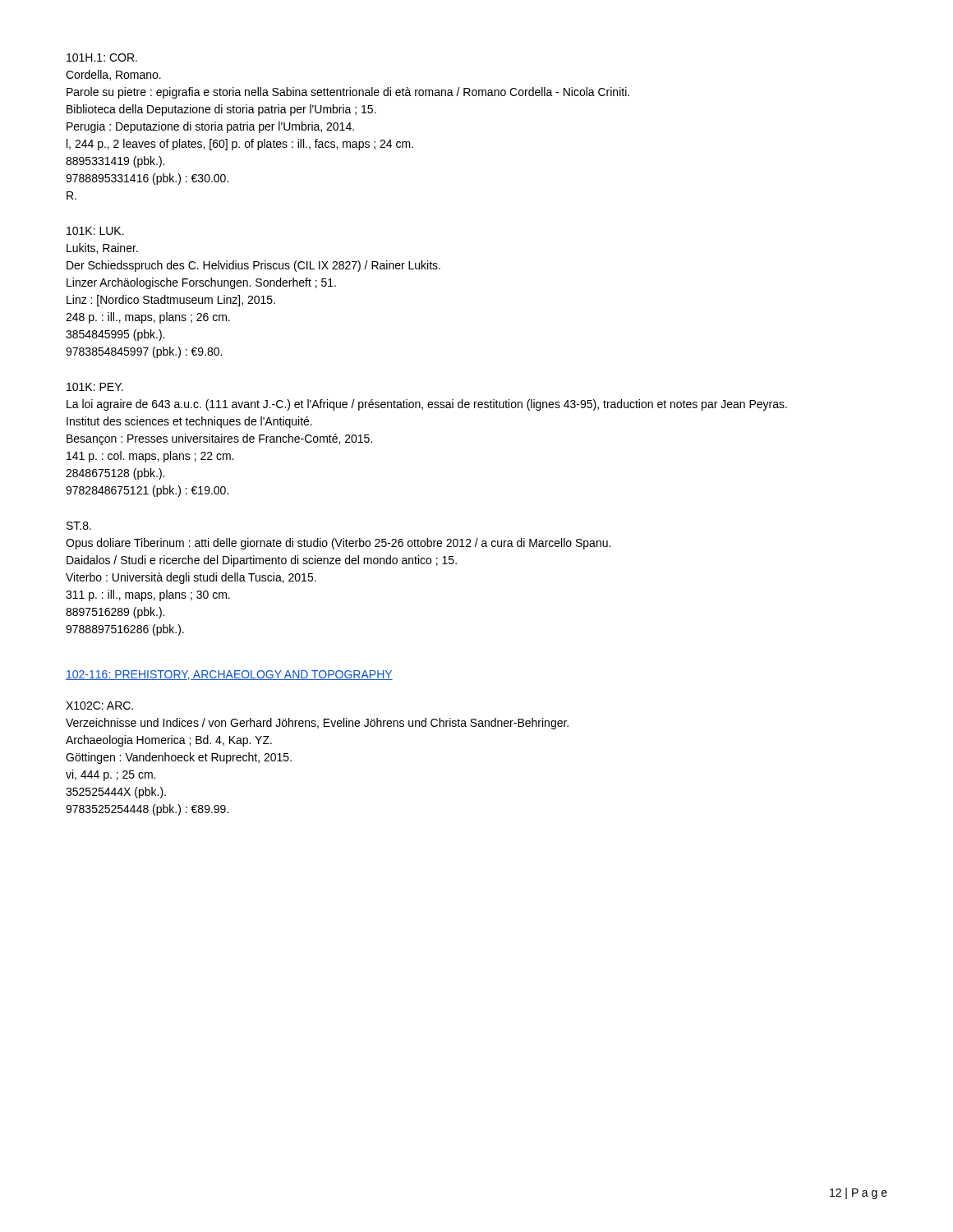953x1232 pixels.
Task: Click the passage that begins "101K: LUK. Lukits, Rainer. Der Schiedsspruch des C."
Action: tap(253, 291)
